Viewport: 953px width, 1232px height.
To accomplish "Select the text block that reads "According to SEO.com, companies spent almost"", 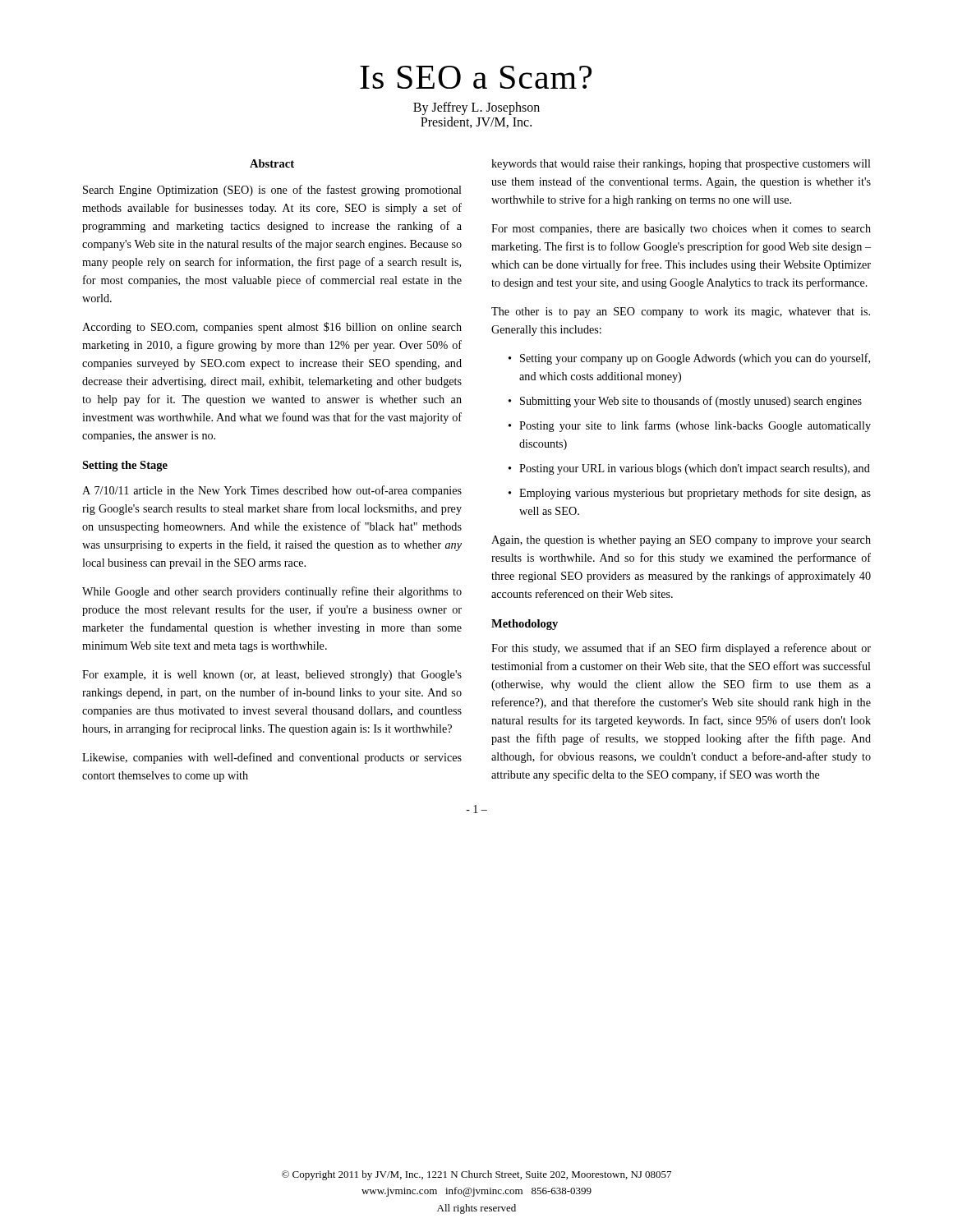I will click(x=272, y=381).
